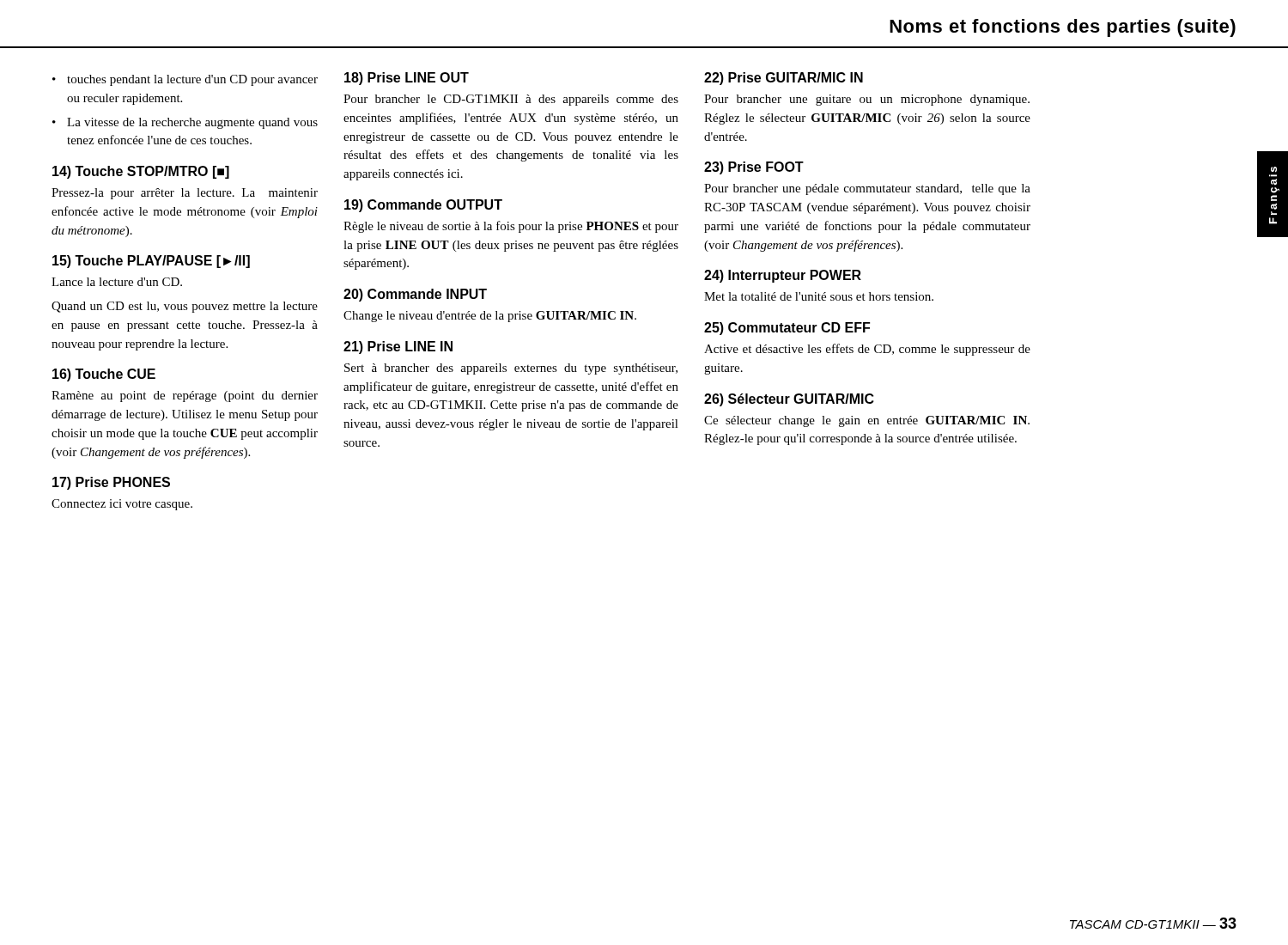This screenshot has height=945, width=1288.
Task: Point to the region starting "Règle le niveau de sortie à"
Action: [x=511, y=244]
